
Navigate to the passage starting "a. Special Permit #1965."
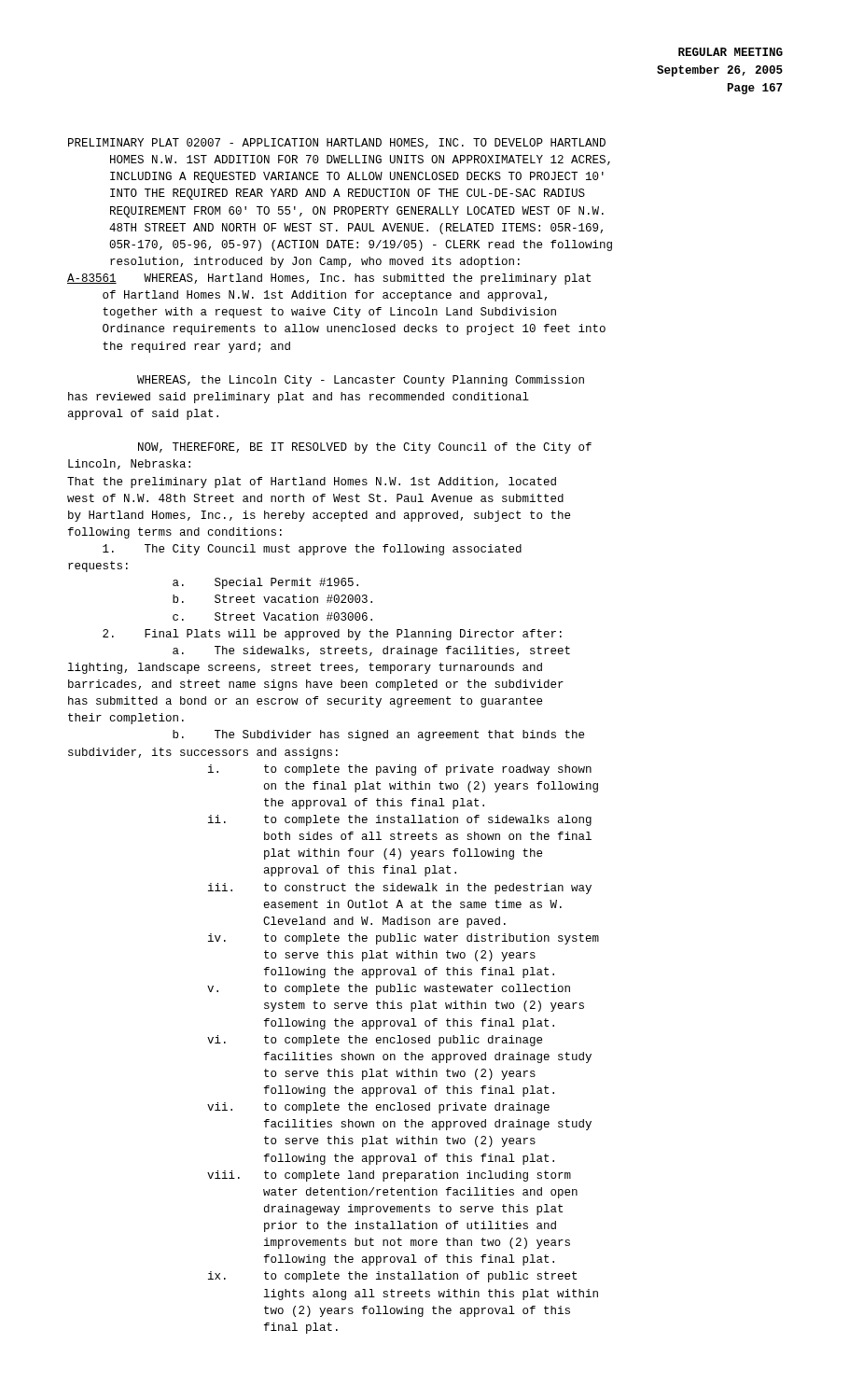point(214,584)
